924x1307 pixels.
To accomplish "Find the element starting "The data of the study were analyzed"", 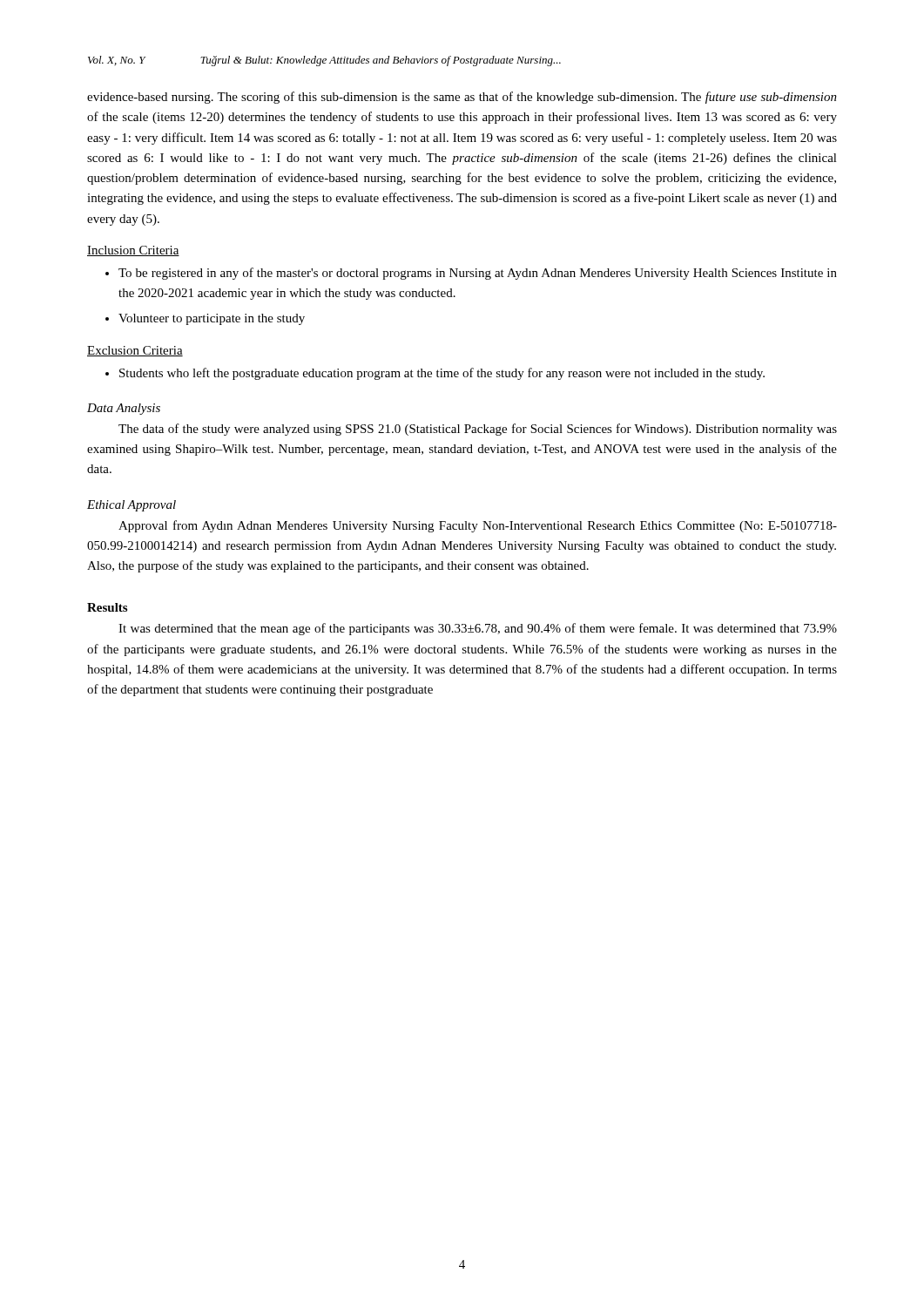I will coord(462,449).
